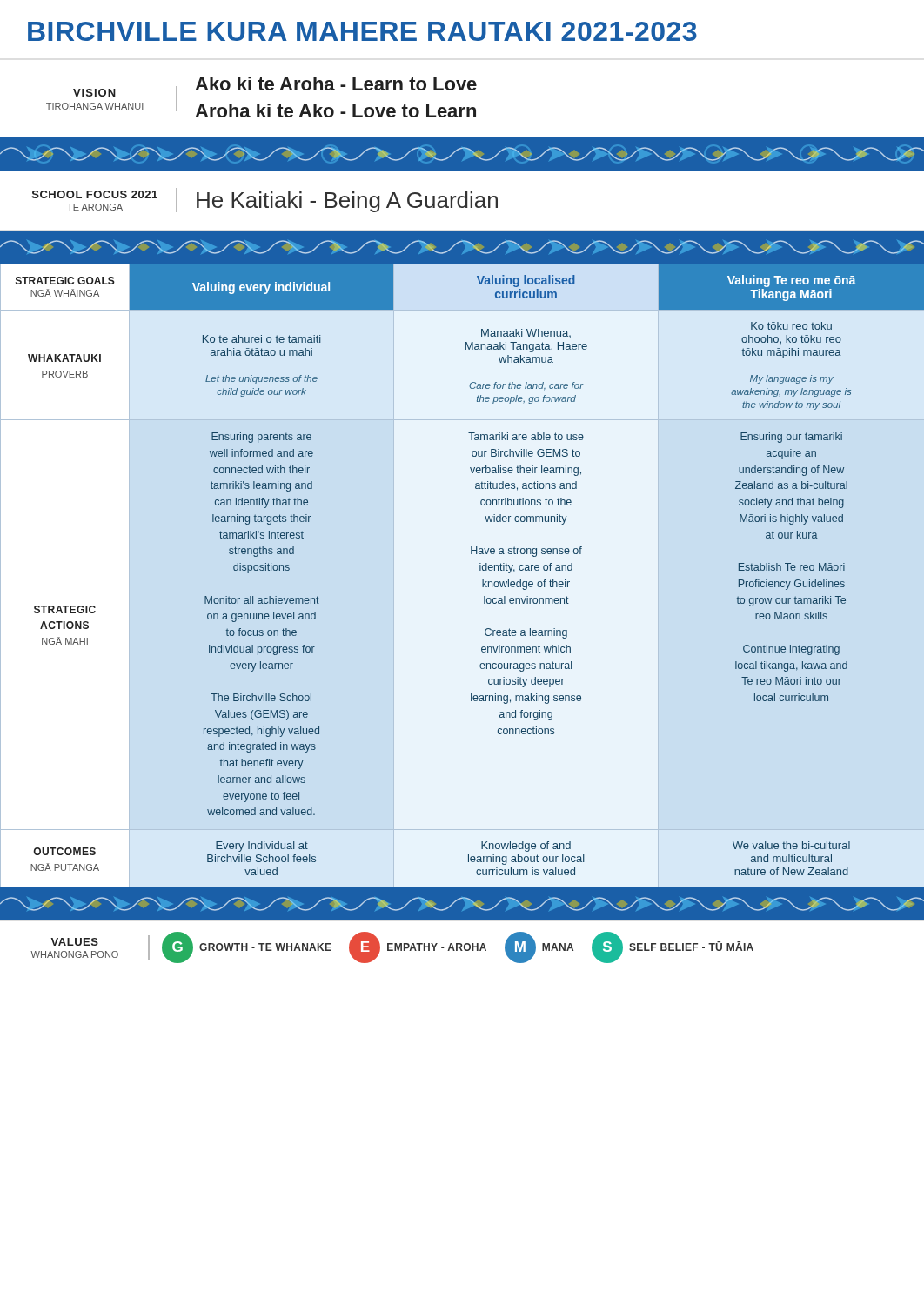The image size is (924, 1305).
Task: Find the text starting "VALUES WHANONGA PONO G GROWTH - TE WHANAKE"
Action: click(x=462, y=947)
